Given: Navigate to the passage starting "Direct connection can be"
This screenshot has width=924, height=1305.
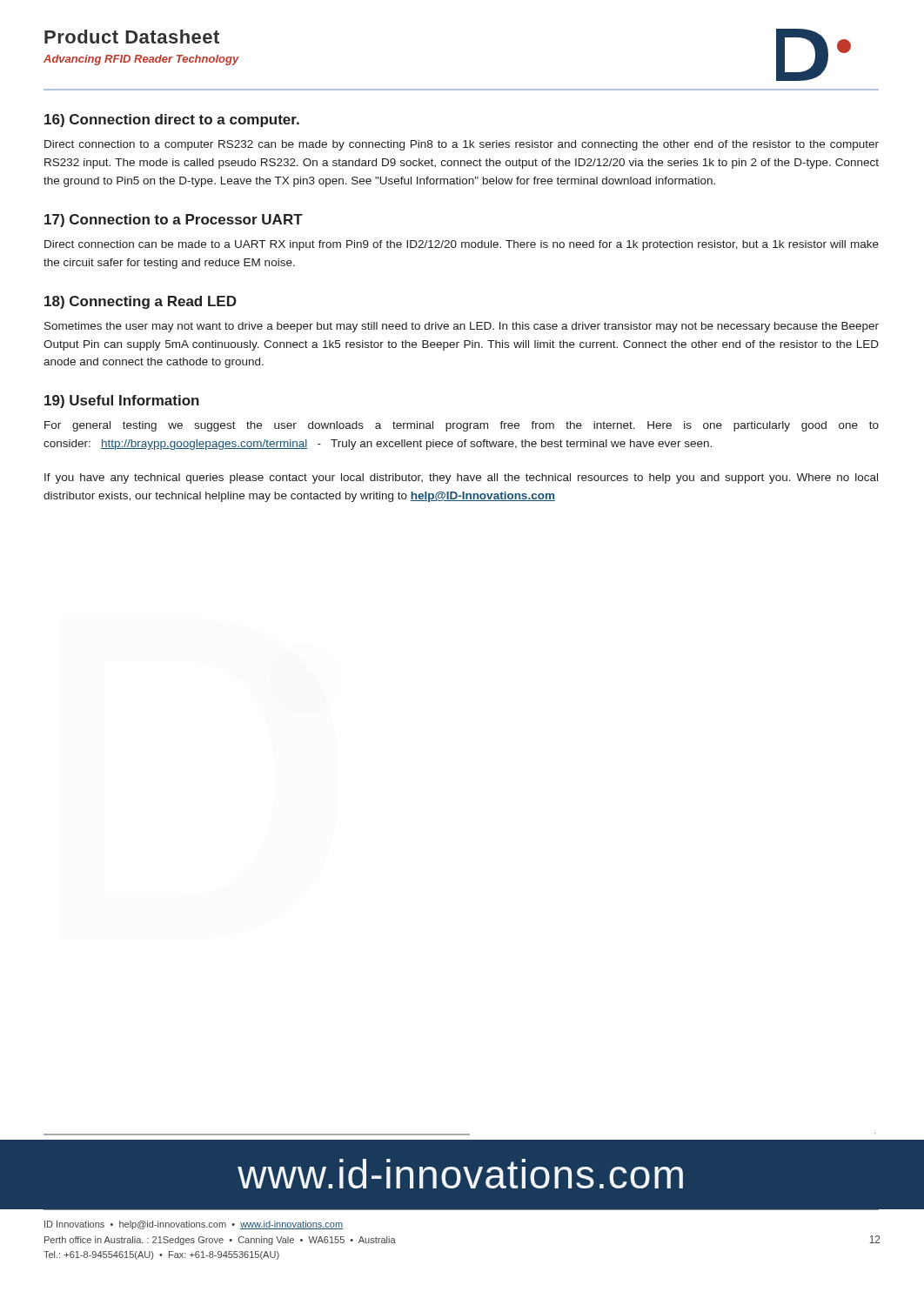Looking at the screenshot, I should [x=461, y=254].
